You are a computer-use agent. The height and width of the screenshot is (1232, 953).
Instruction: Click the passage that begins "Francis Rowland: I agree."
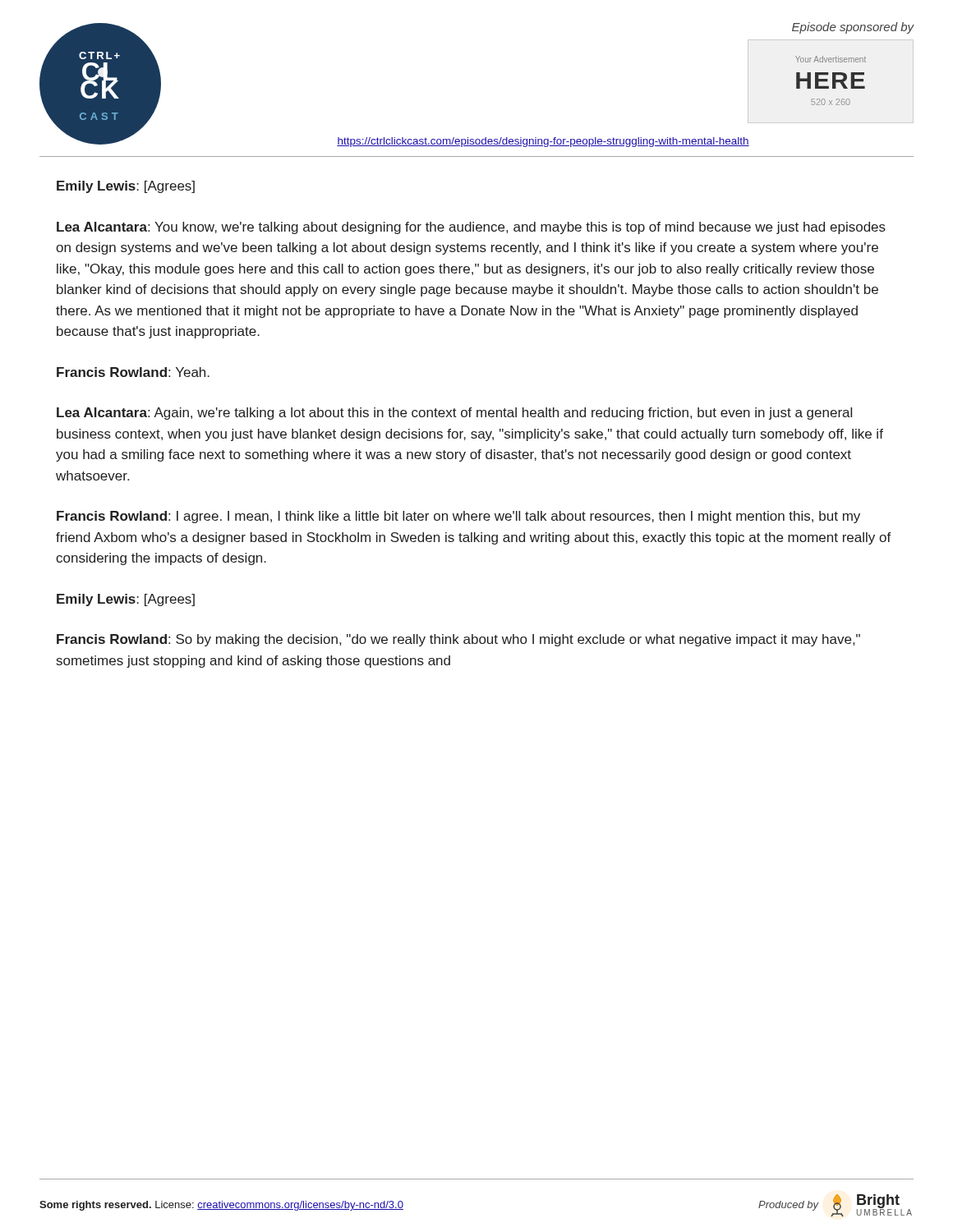pyautogui.click(x=473, y=537)
